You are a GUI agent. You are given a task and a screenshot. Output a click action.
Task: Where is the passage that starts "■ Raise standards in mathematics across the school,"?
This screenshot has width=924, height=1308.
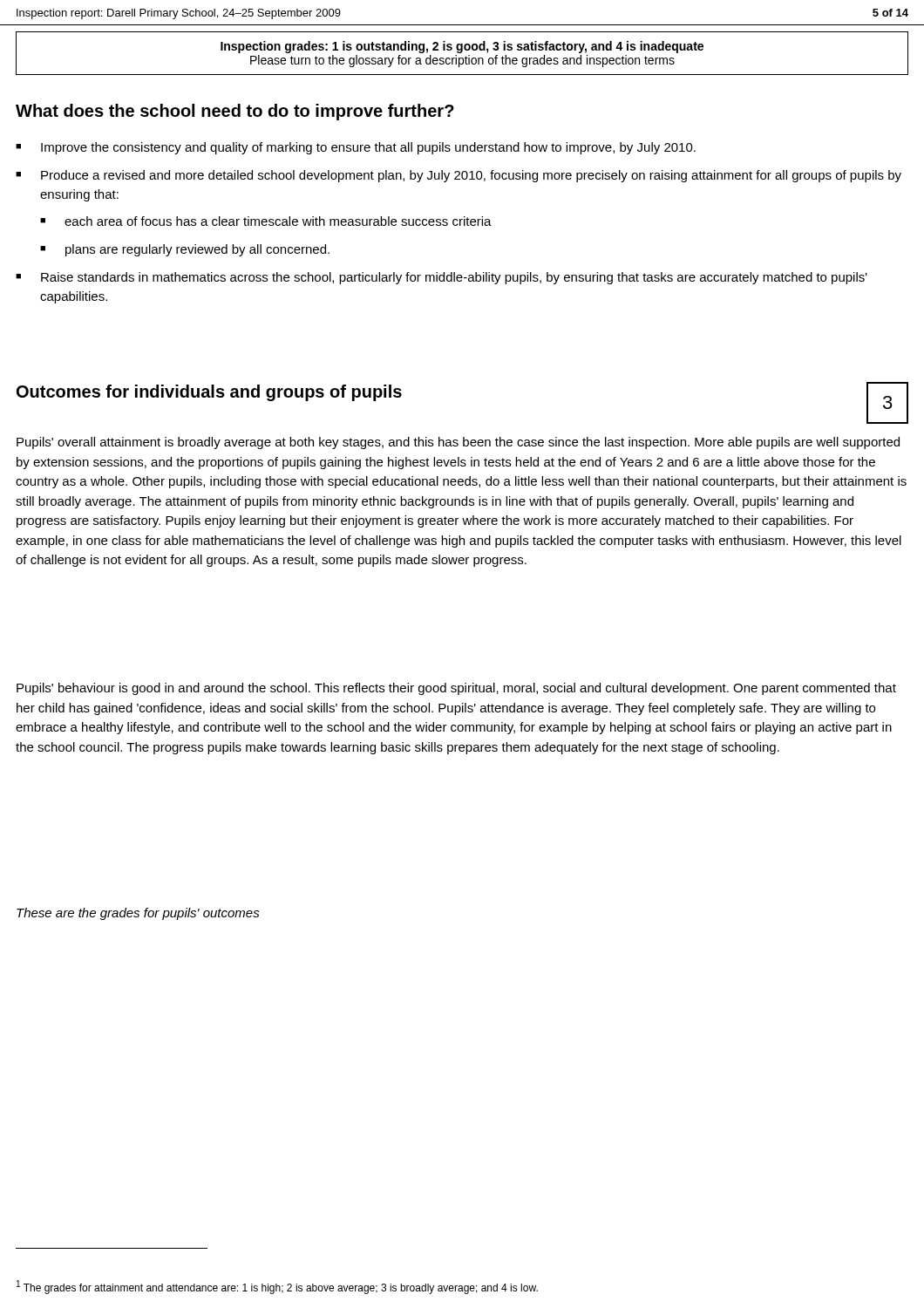[x=462, y=286]
